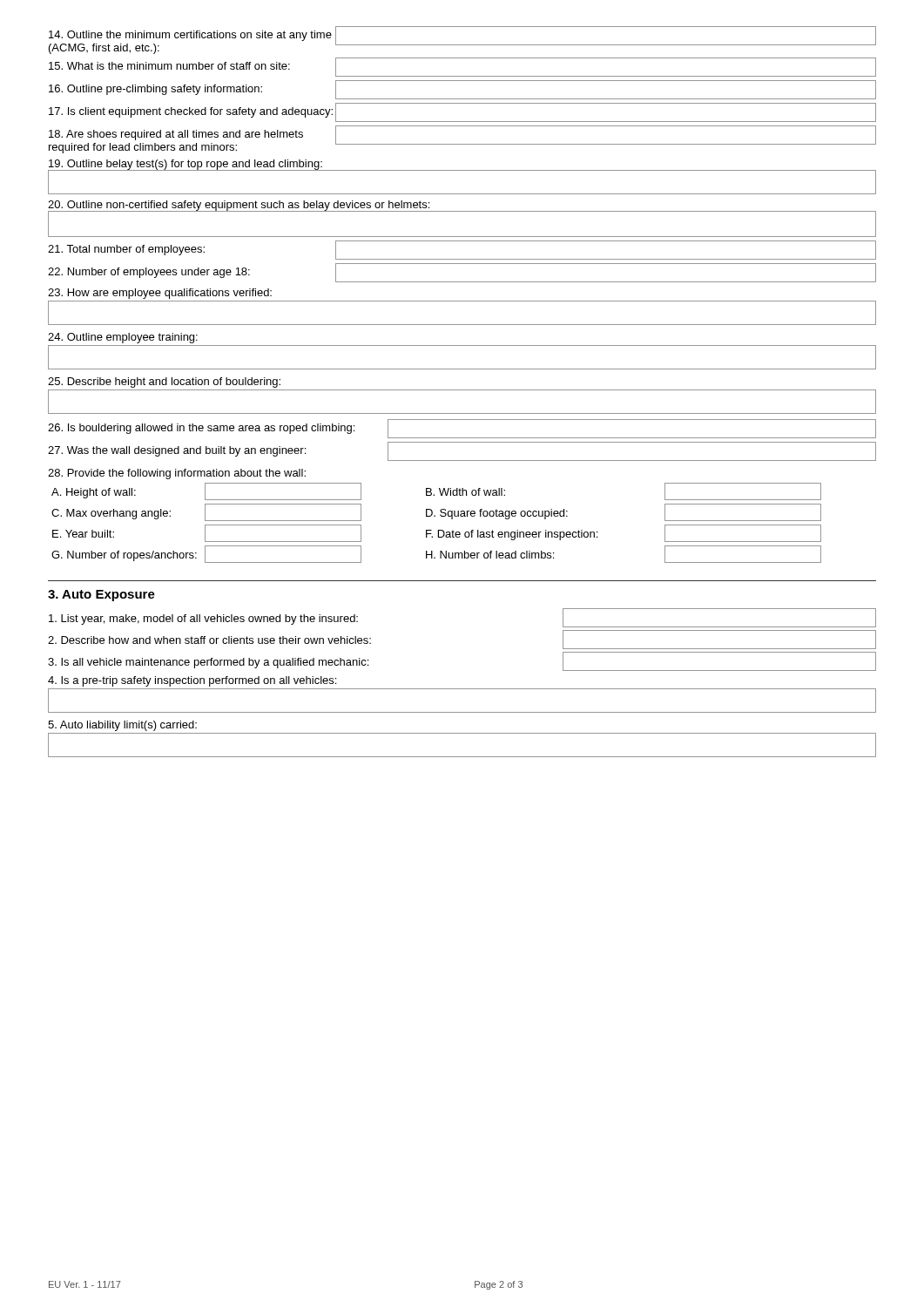The width and height of the screenshot is (924, 1307).
Task: Find the block on this page that starts "28. Provide the following information about"
Action: [462, 515]
